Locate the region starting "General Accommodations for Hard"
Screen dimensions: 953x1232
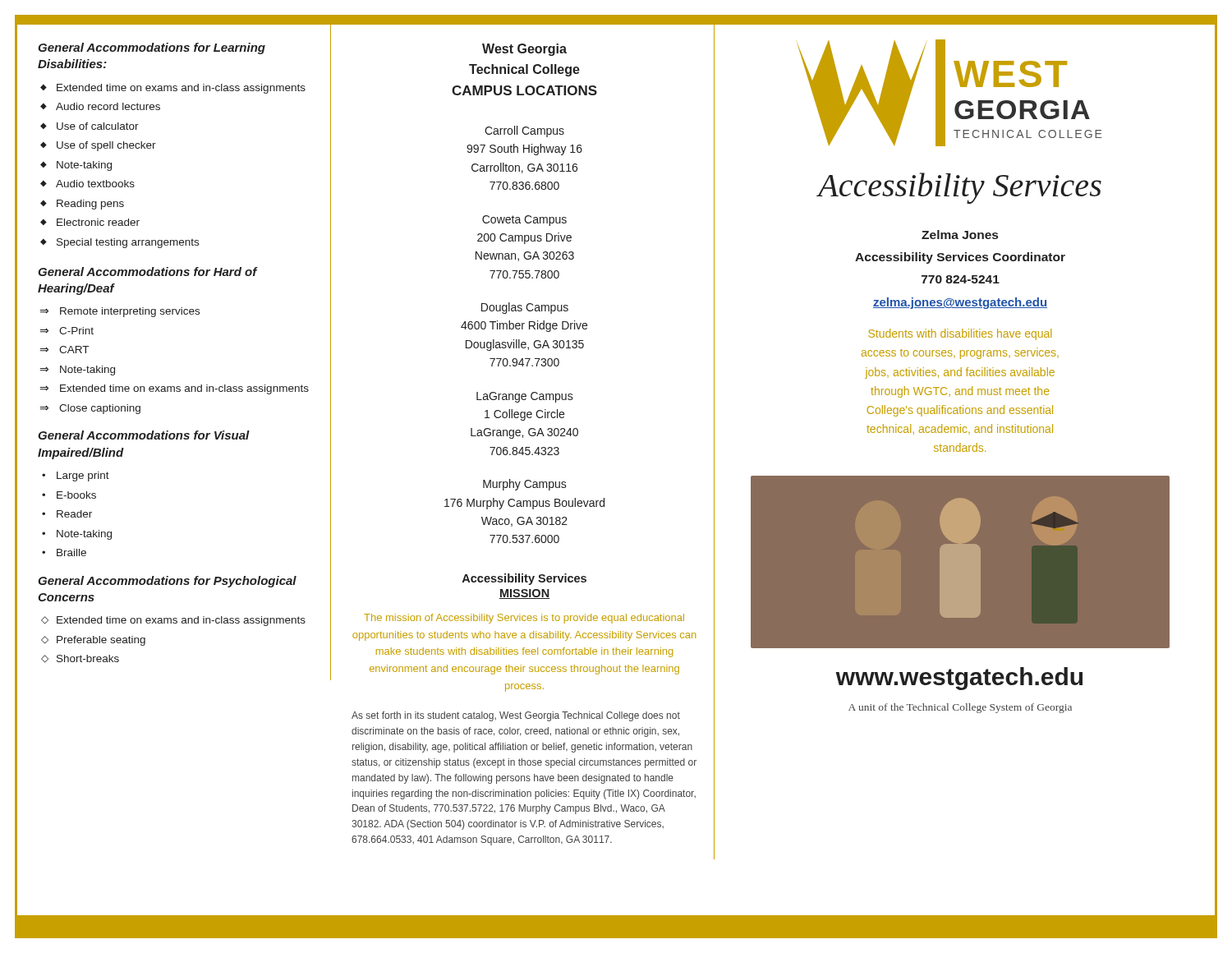tap(147, 279)
